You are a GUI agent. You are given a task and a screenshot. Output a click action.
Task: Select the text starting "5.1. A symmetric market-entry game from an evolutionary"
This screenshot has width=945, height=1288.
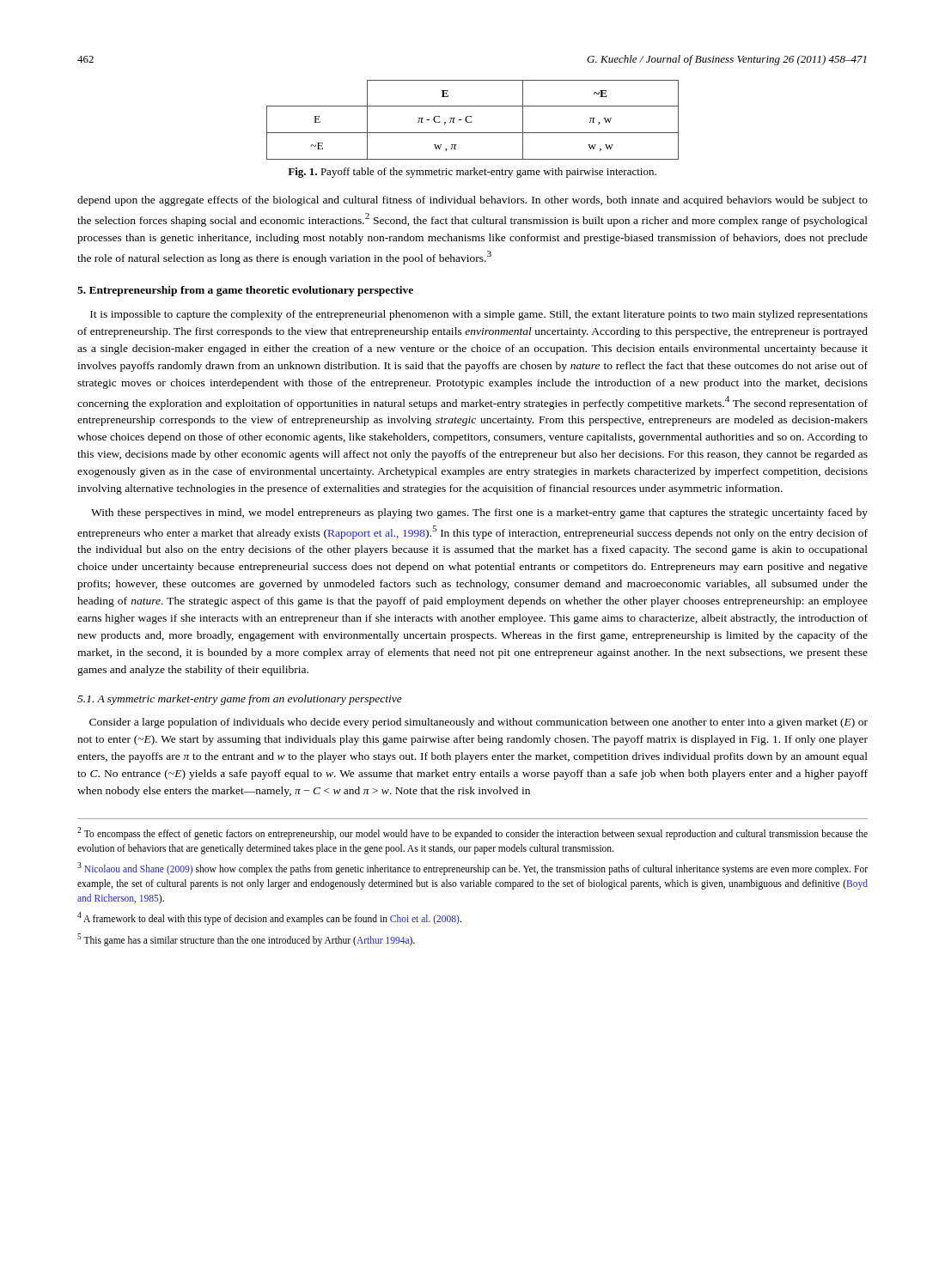240,699
